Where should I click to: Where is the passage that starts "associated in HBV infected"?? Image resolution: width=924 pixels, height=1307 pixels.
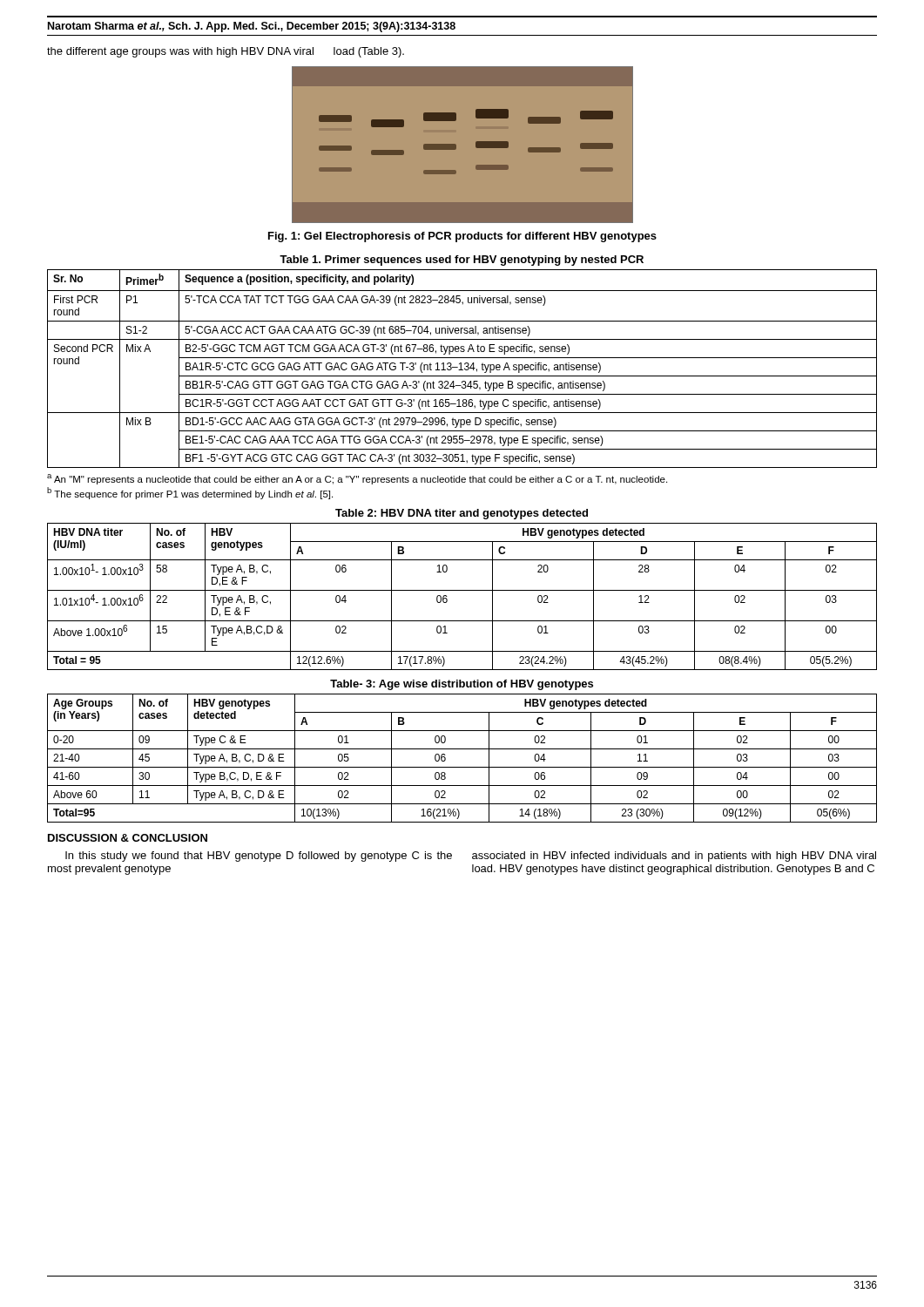tap(674, 861)
